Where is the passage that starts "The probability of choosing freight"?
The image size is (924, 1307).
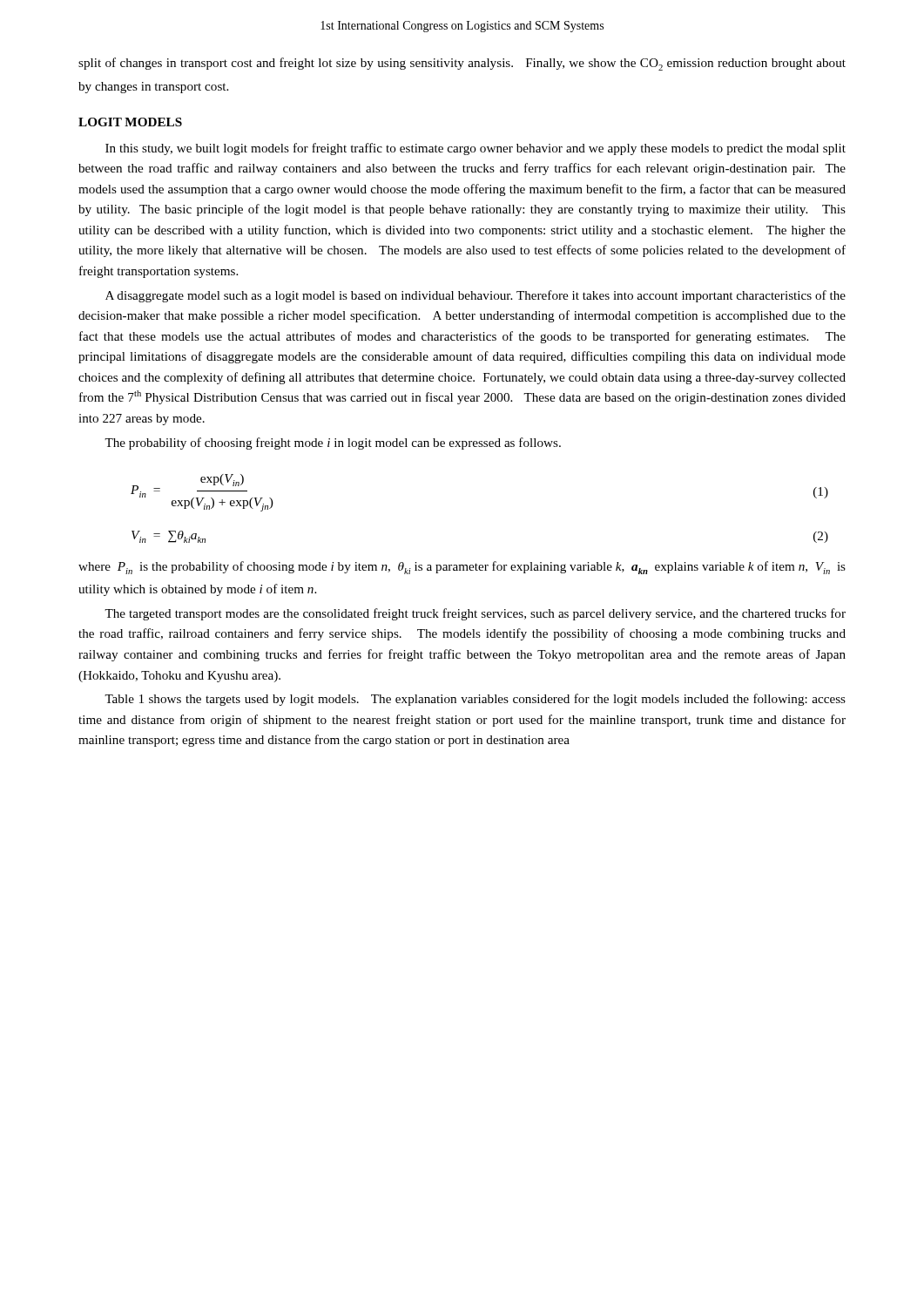coord(333,442)
